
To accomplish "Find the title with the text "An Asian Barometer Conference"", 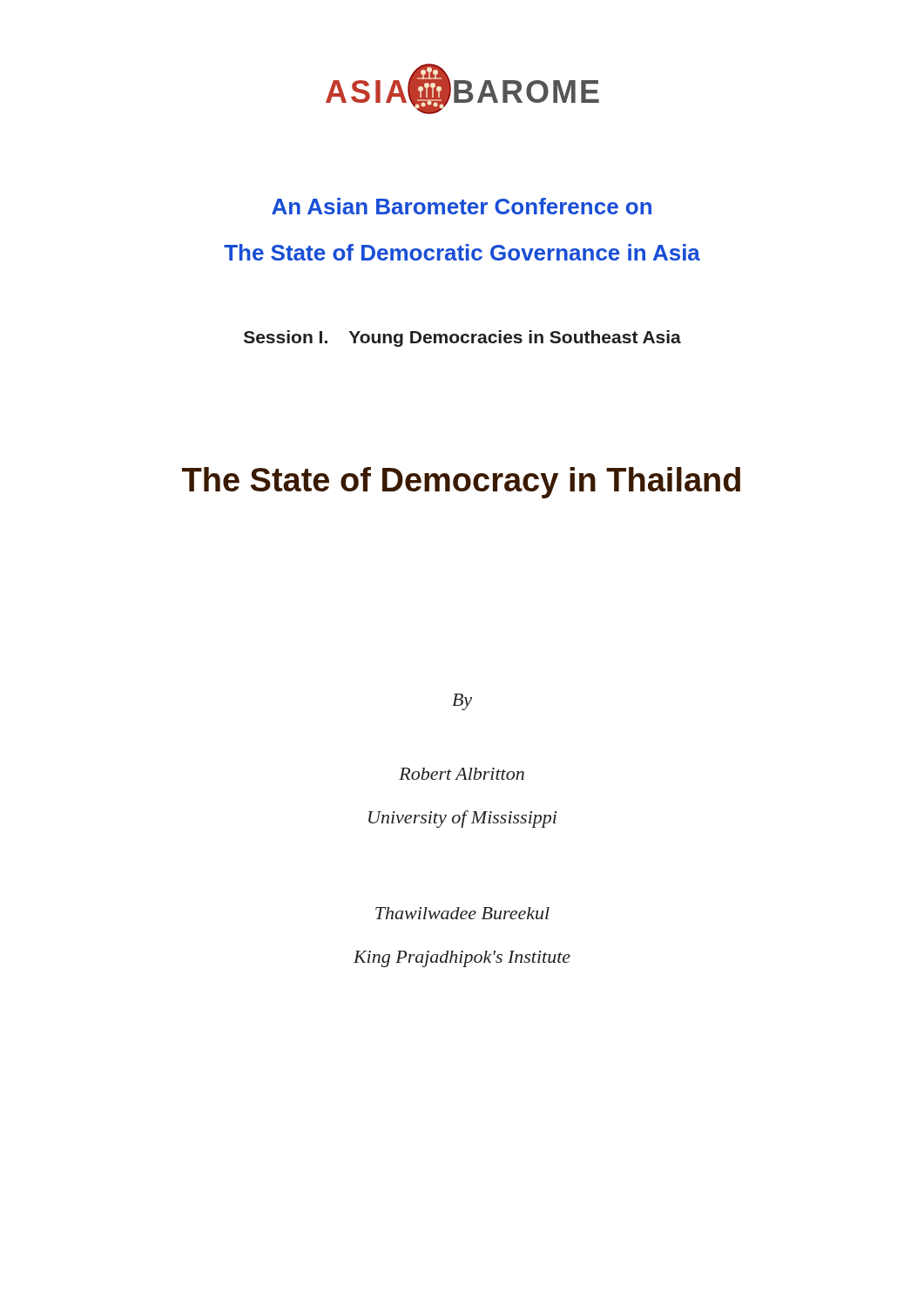I will (x=462, y=207).
